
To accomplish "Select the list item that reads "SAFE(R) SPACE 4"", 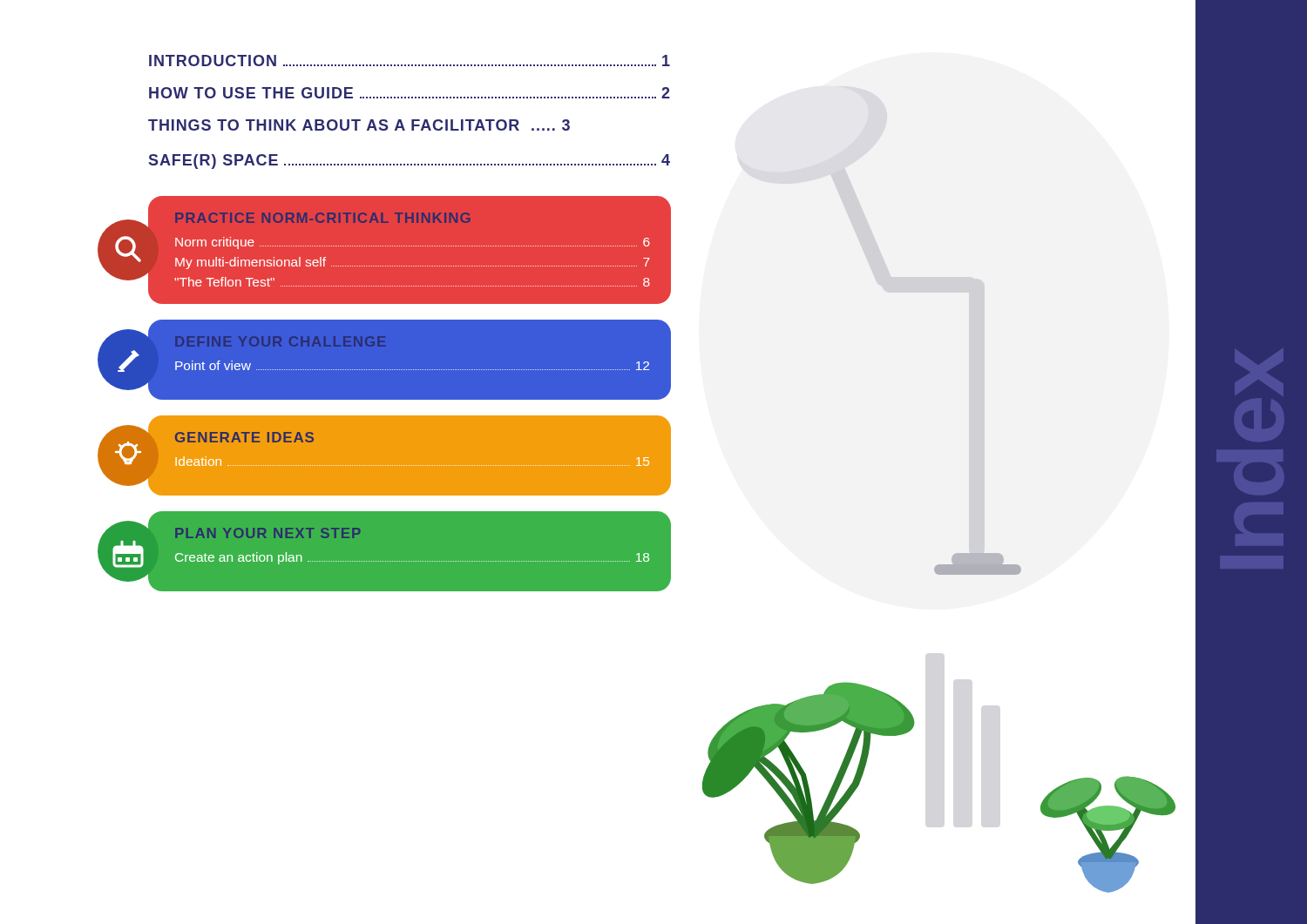I will coord(409,161).
